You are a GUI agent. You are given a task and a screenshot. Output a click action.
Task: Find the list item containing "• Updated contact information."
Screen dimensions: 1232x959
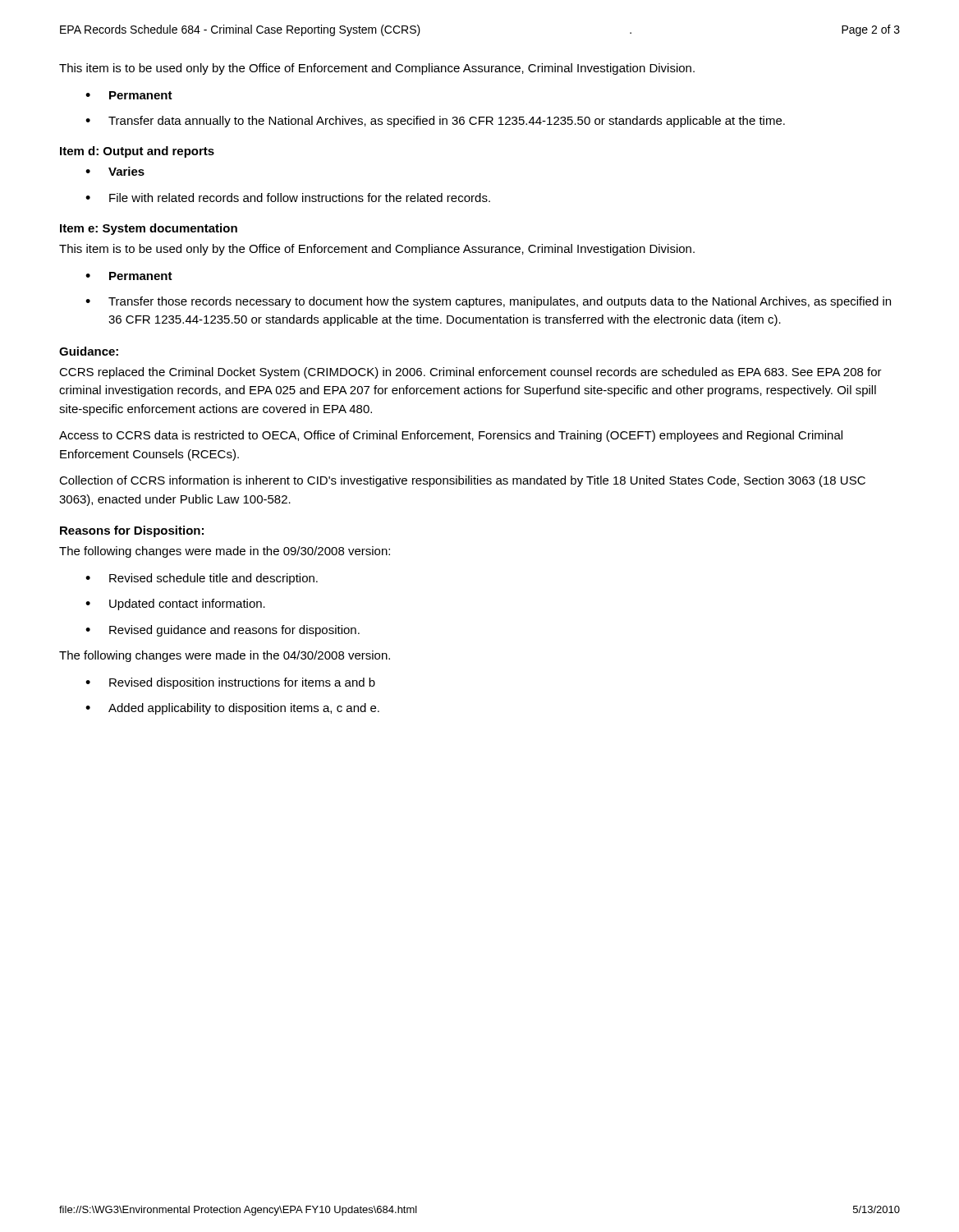coord(176,605)
